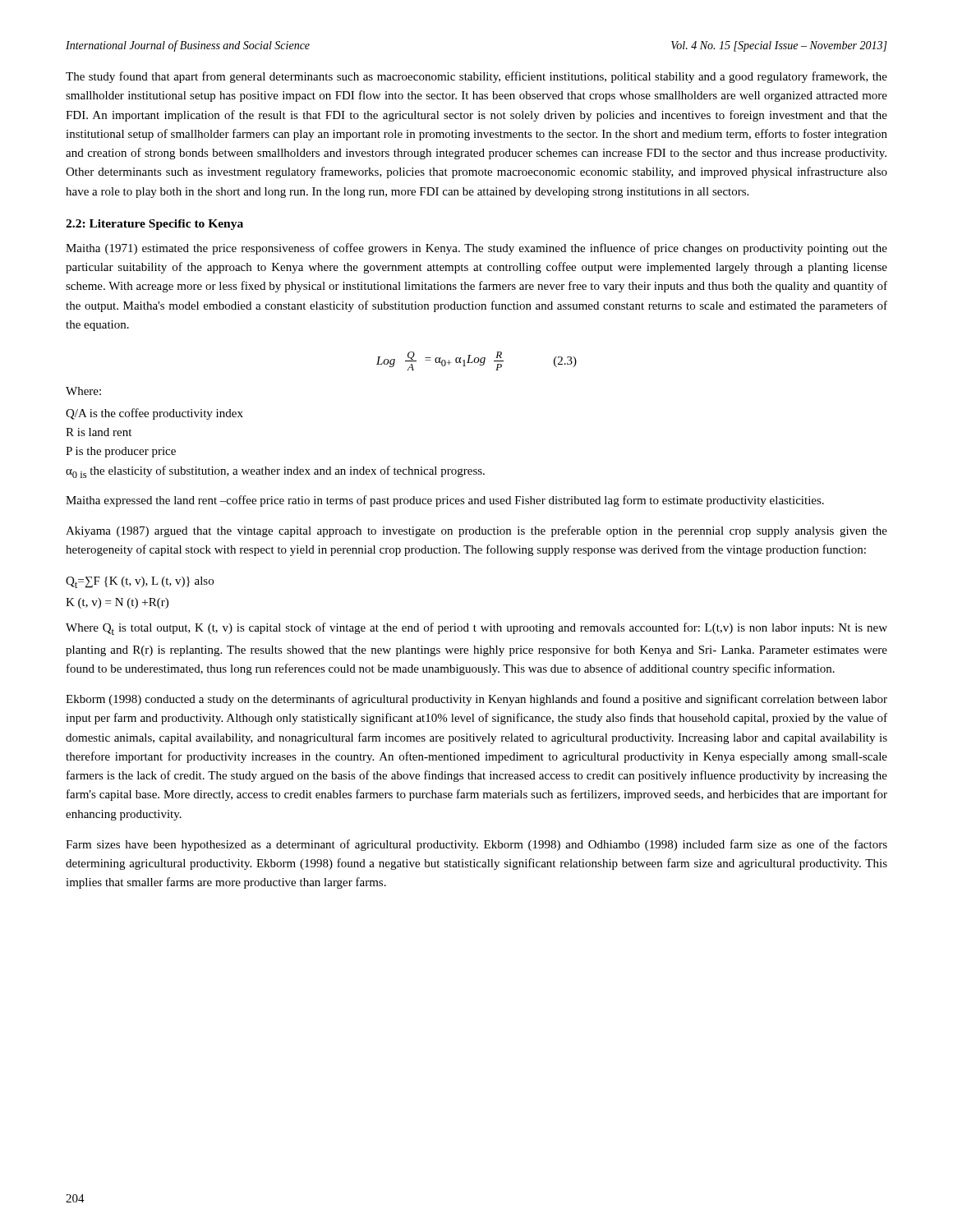This screenshot has height=1232, width=953.
Task: Select the list item with the text "Q/A is the coffee"
Action: click(154, 413)
